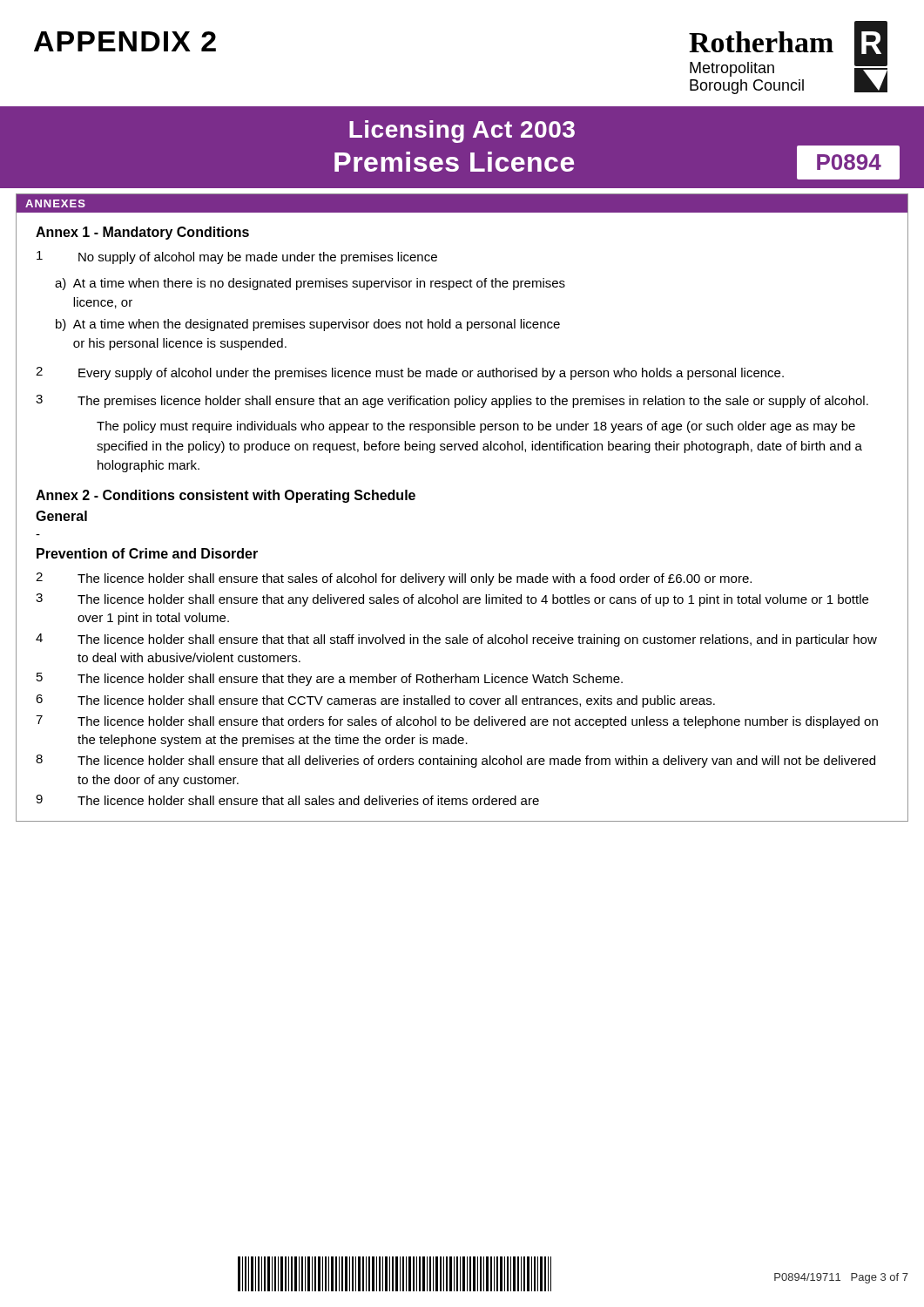Viewport: 924px width, 1307px height.
Task: Click on the list item that says "9 The licence holder shall ensure that all"
Action: (x=288, y=800)
